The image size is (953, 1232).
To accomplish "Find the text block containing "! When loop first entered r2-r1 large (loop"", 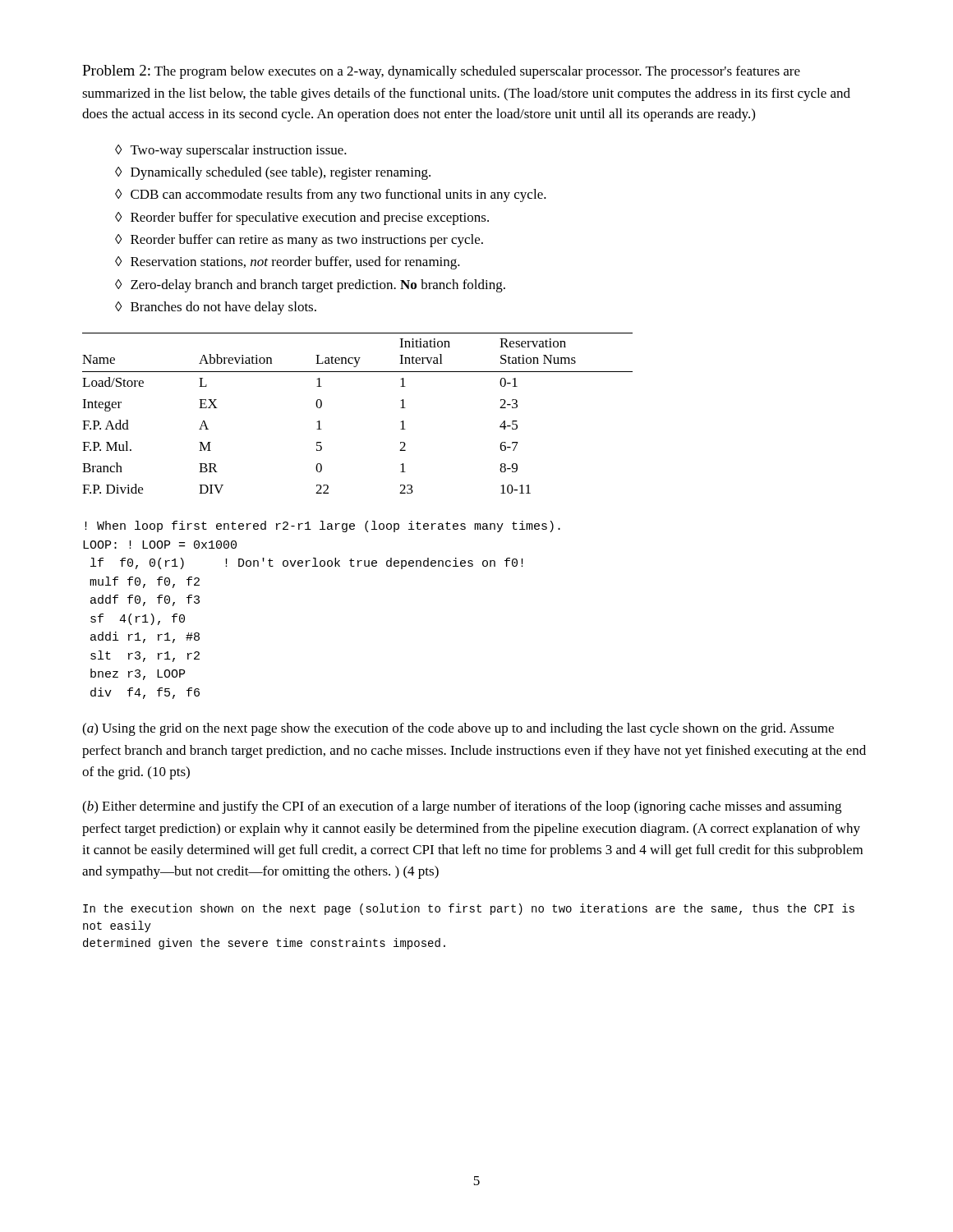I will [x=322, y=526].
